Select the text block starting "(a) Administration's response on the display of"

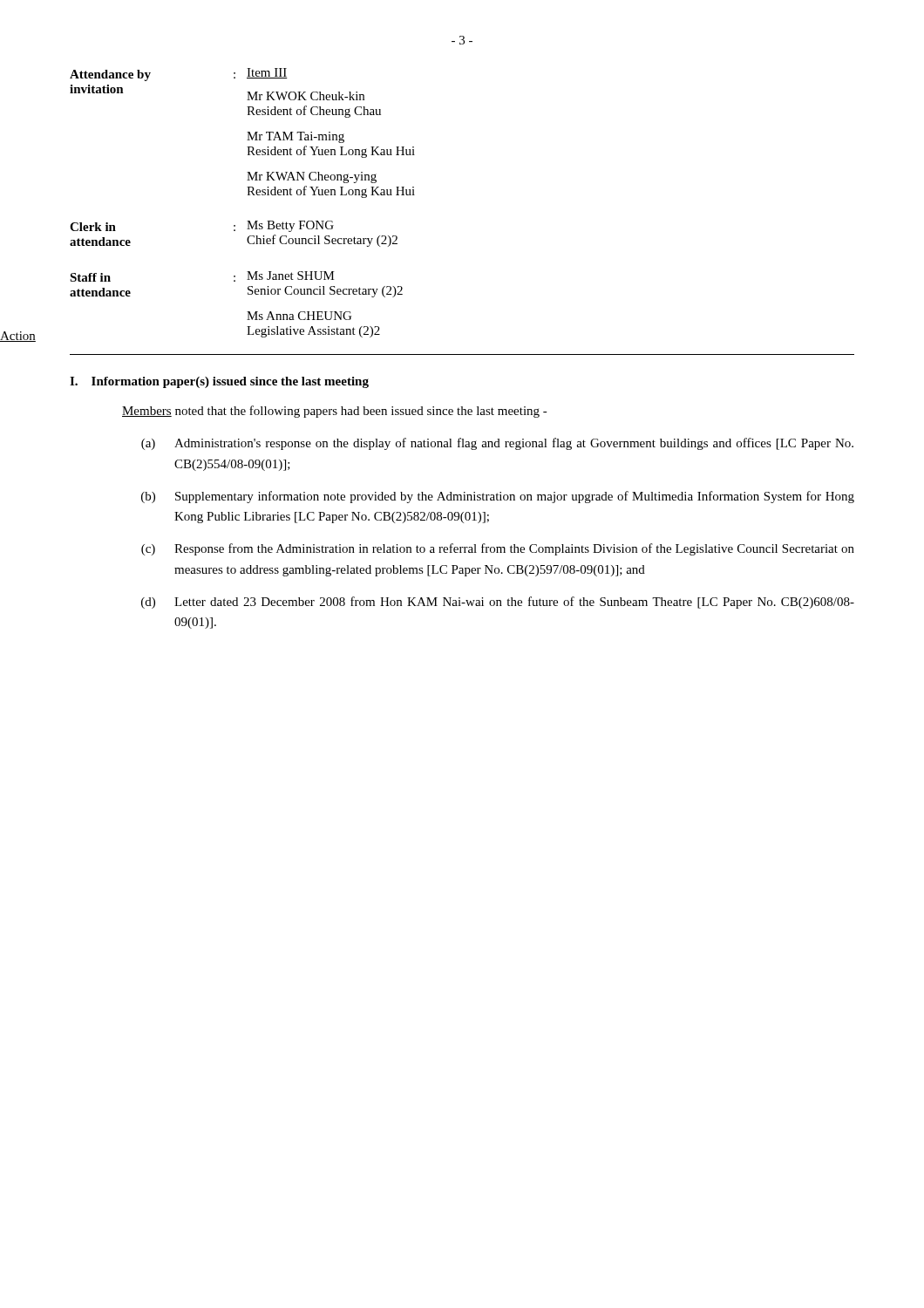(x=488, y=454)
